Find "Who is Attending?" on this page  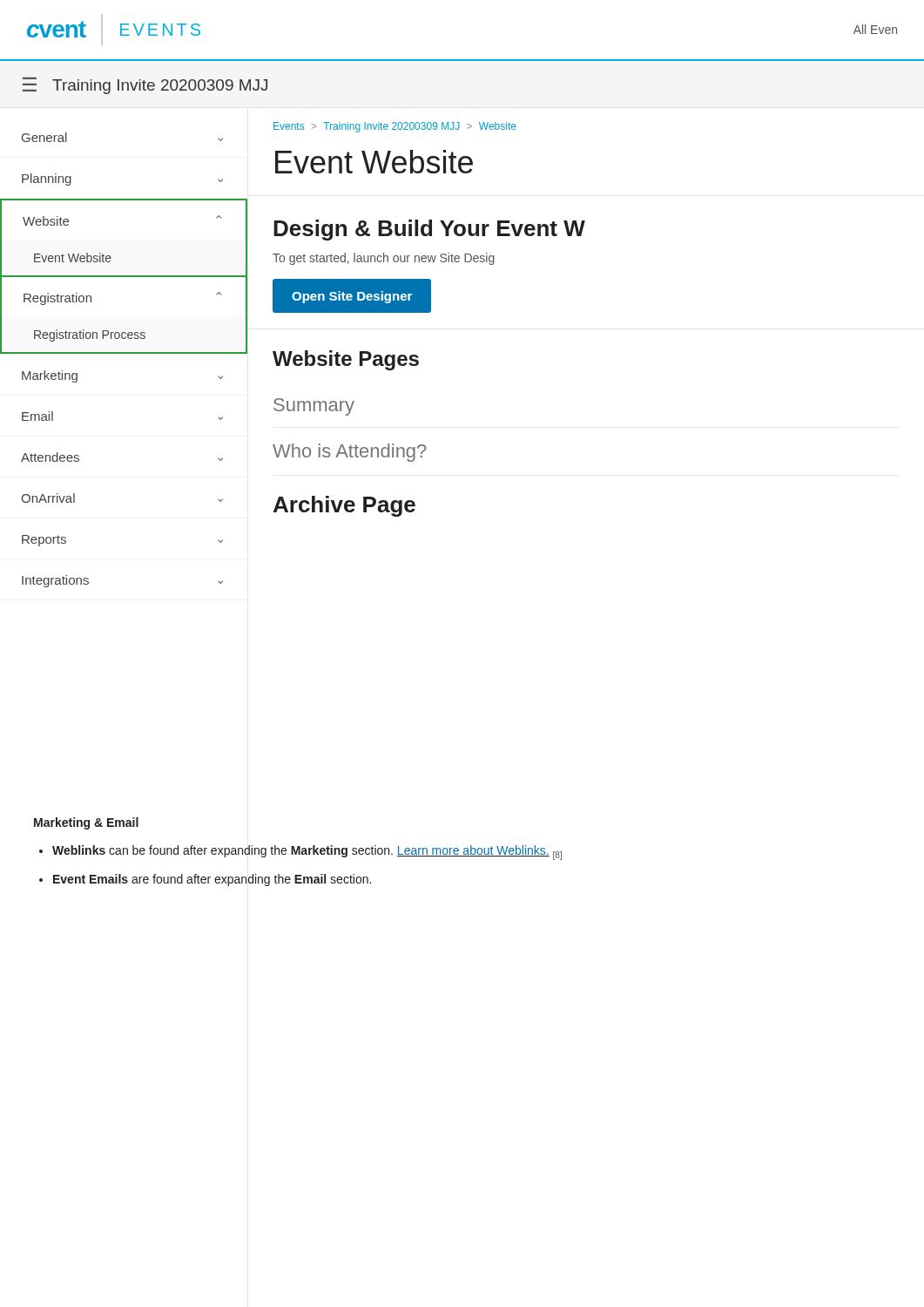(350, 451)
